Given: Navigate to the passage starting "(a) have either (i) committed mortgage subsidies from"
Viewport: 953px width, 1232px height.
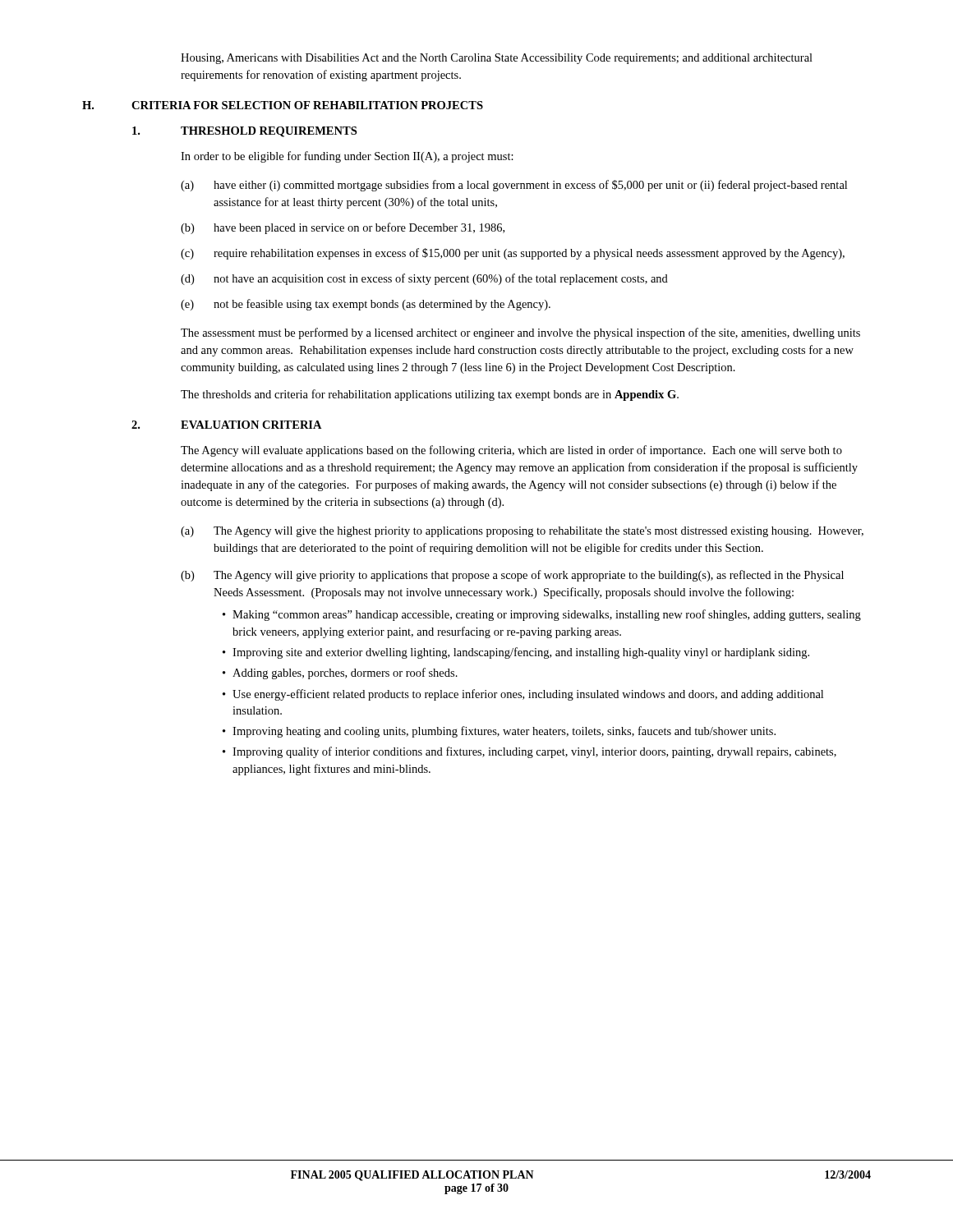Looking at the screenshot, I should tap(526, 194).
